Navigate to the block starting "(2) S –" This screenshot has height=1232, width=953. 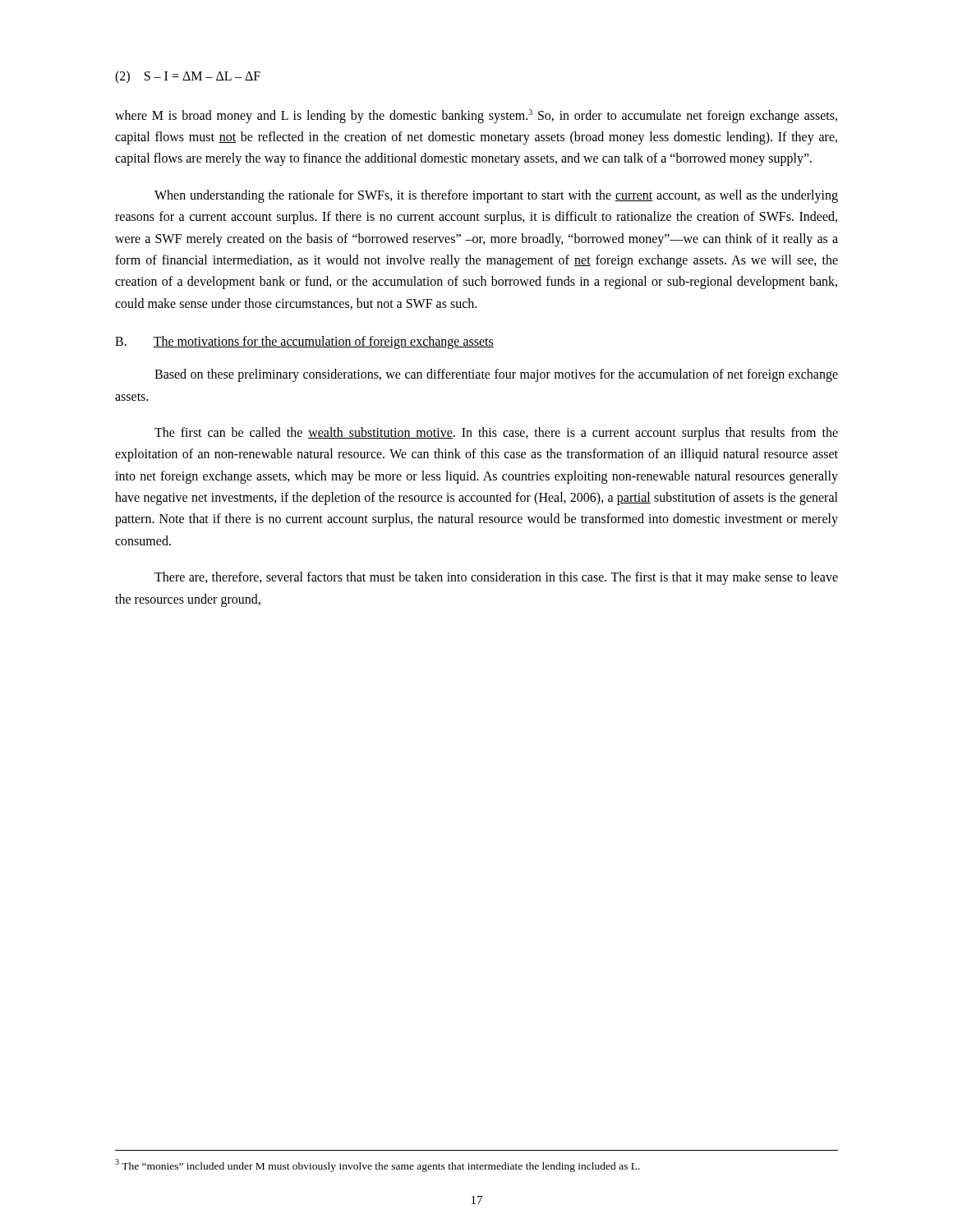click(x=188, y=76)
